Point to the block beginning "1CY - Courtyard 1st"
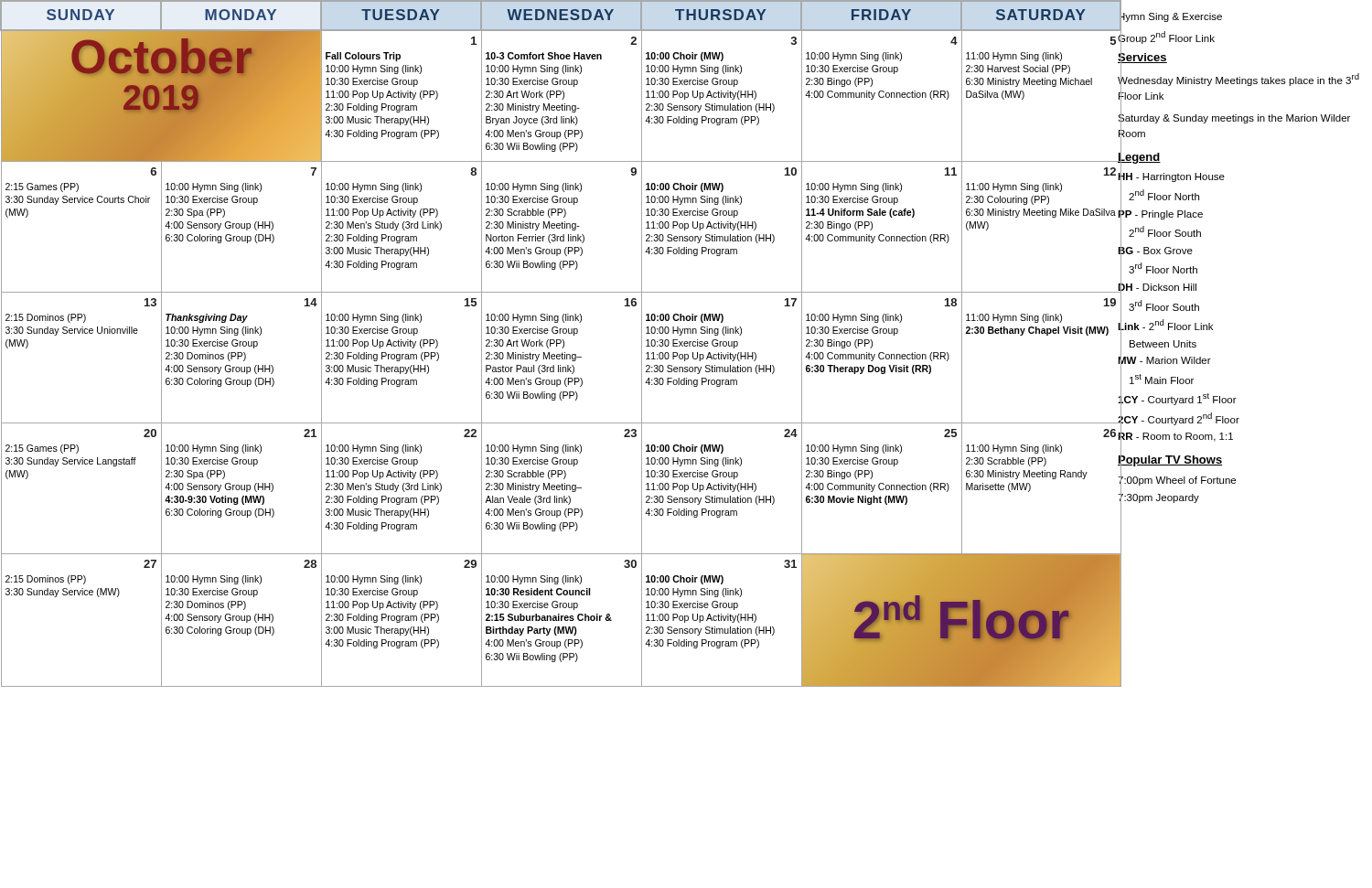The width and height of the screenshot is (1372, 888). [1177, 398]
